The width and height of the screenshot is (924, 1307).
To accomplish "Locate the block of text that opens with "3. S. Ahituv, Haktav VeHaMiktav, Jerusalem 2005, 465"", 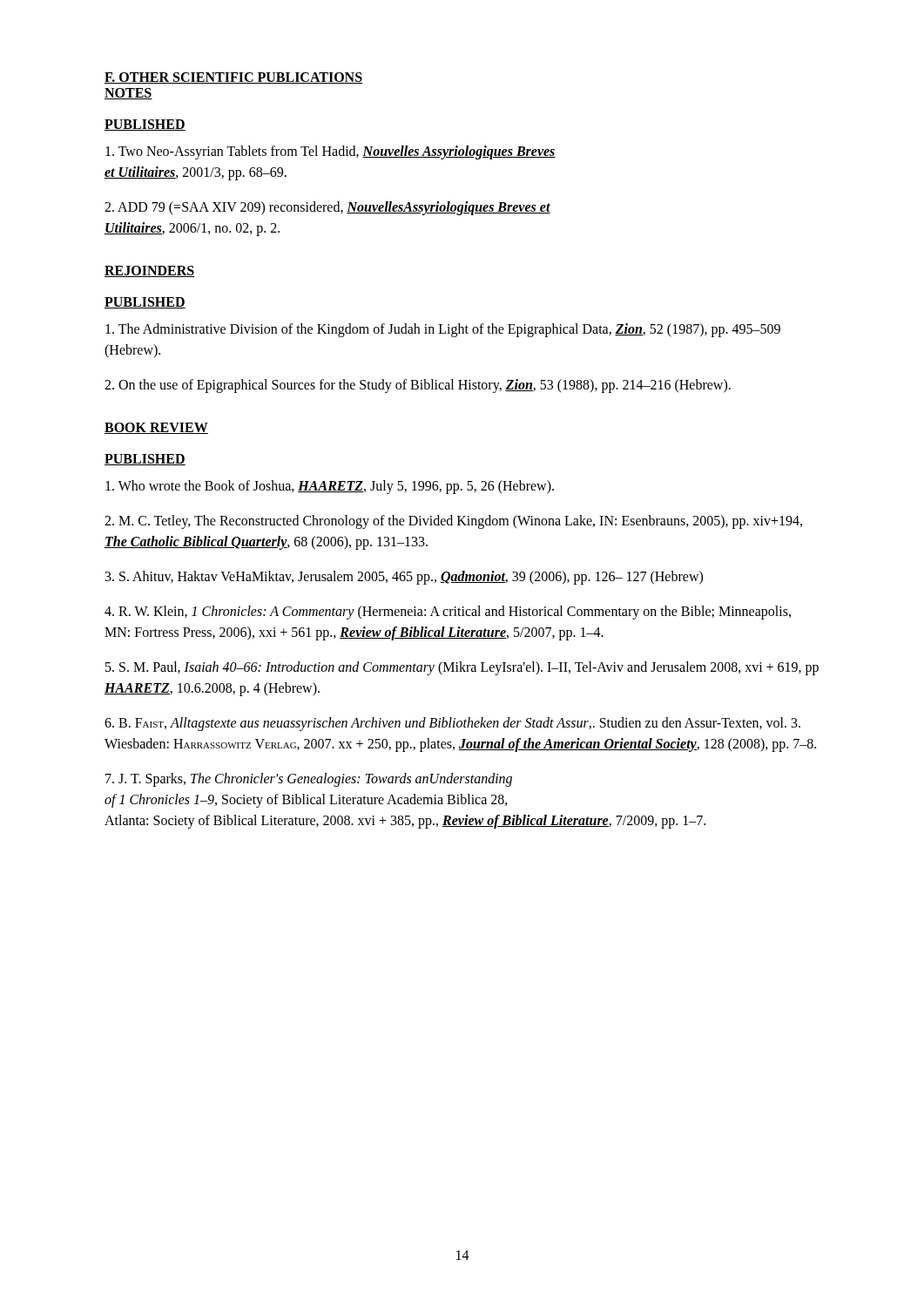I will click(404, 576).
